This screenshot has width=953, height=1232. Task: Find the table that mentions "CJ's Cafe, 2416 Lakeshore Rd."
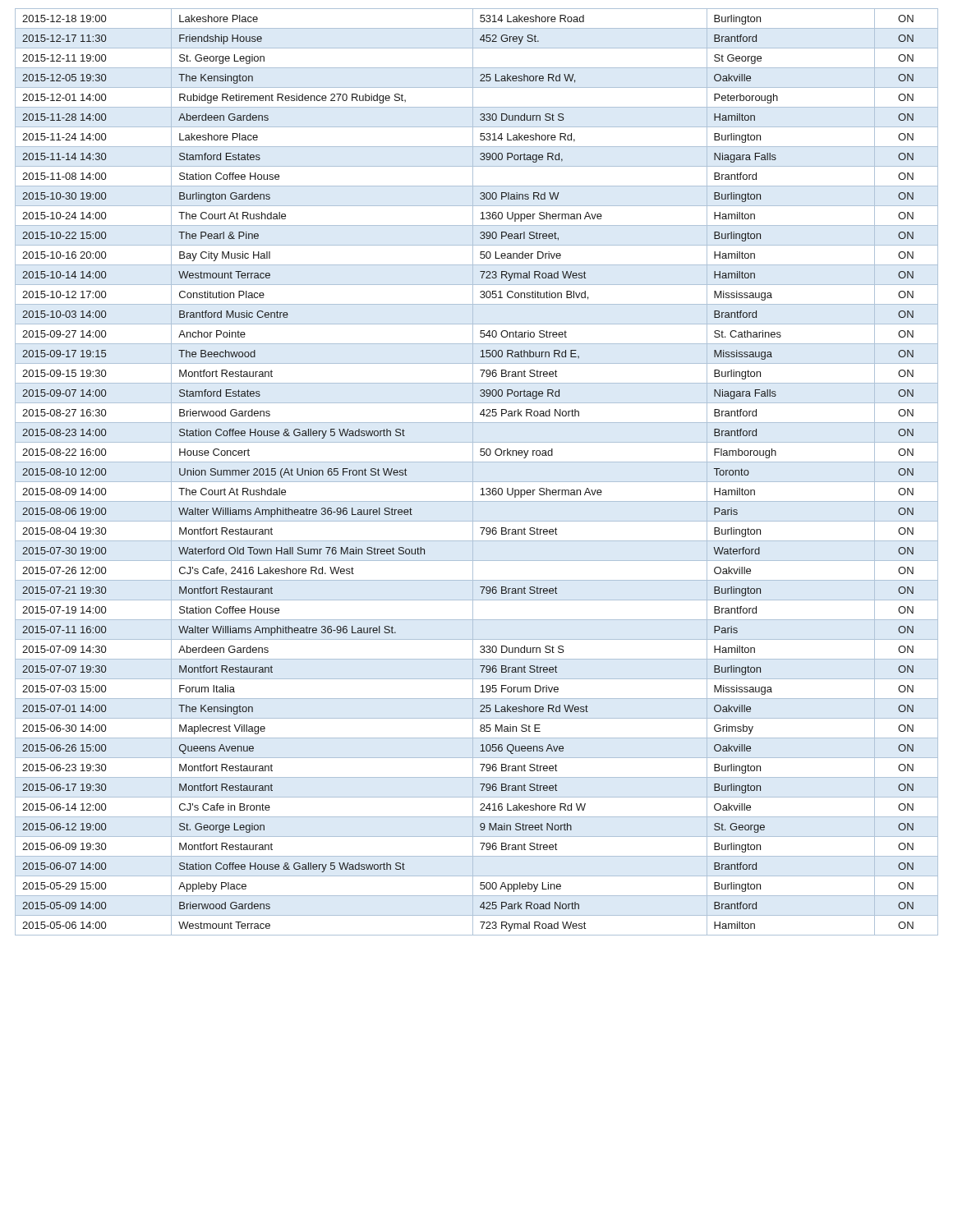(x=476, y=472)
